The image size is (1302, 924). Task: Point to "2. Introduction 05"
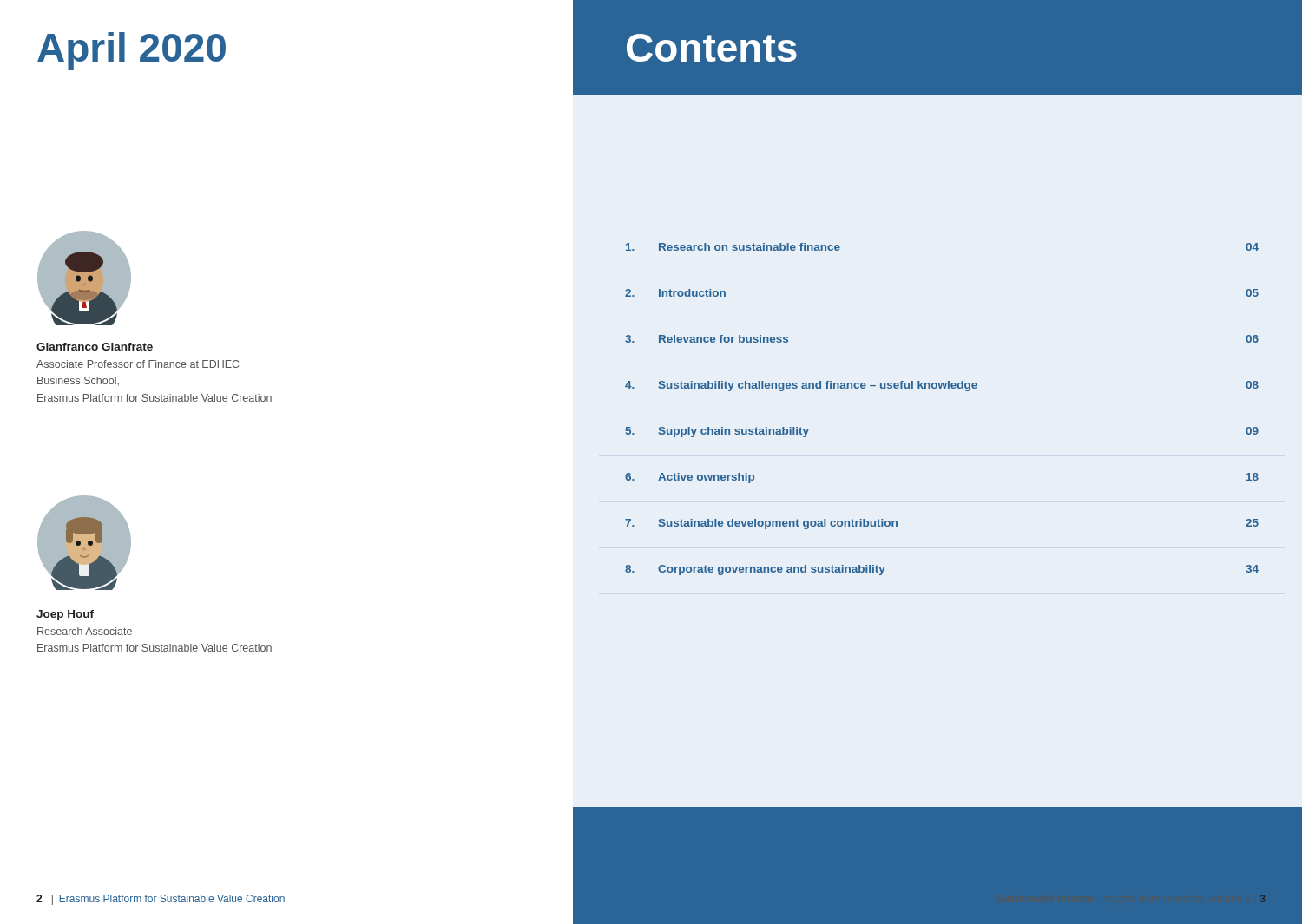693,293
